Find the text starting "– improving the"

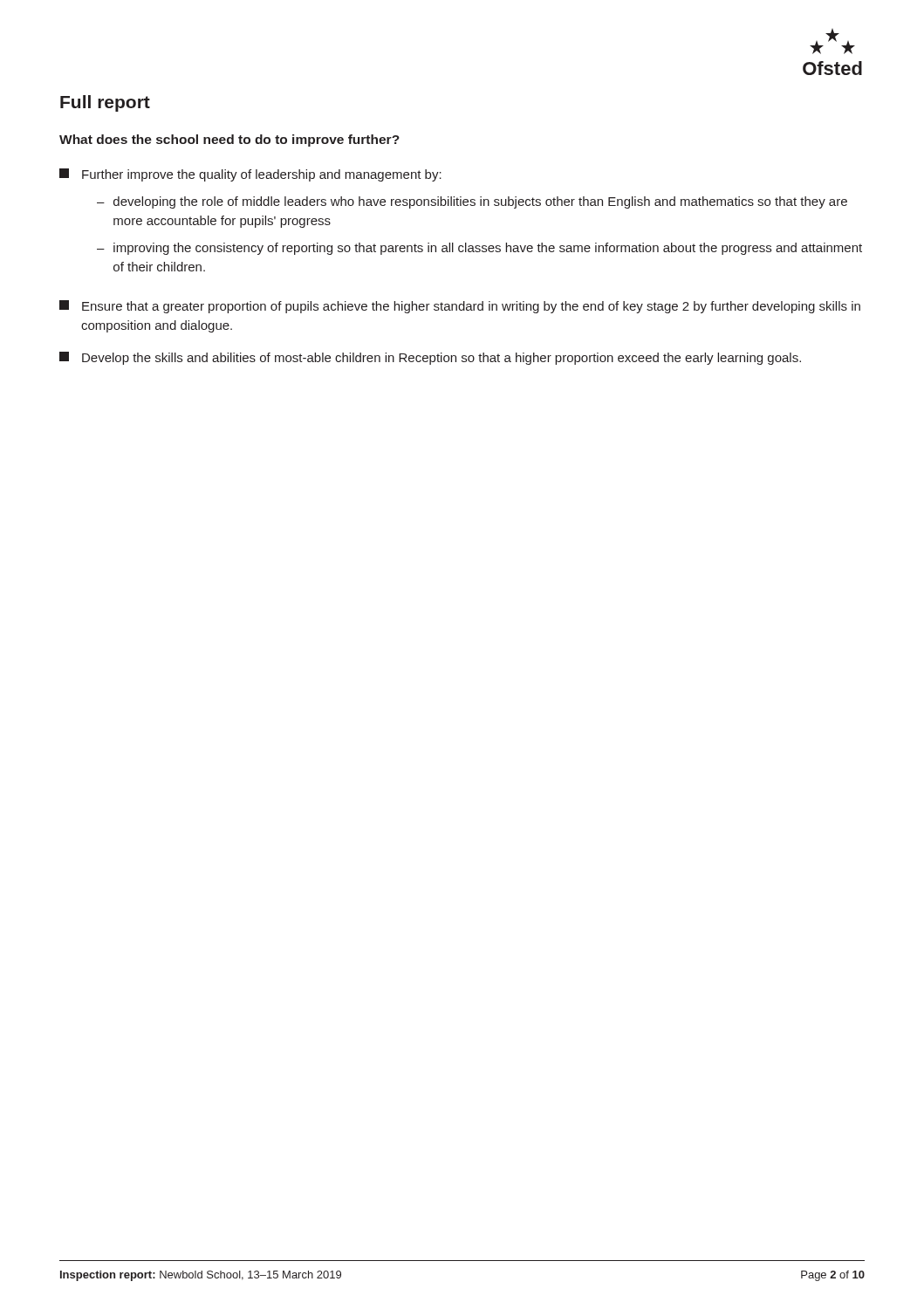click(x=481, y=257)
